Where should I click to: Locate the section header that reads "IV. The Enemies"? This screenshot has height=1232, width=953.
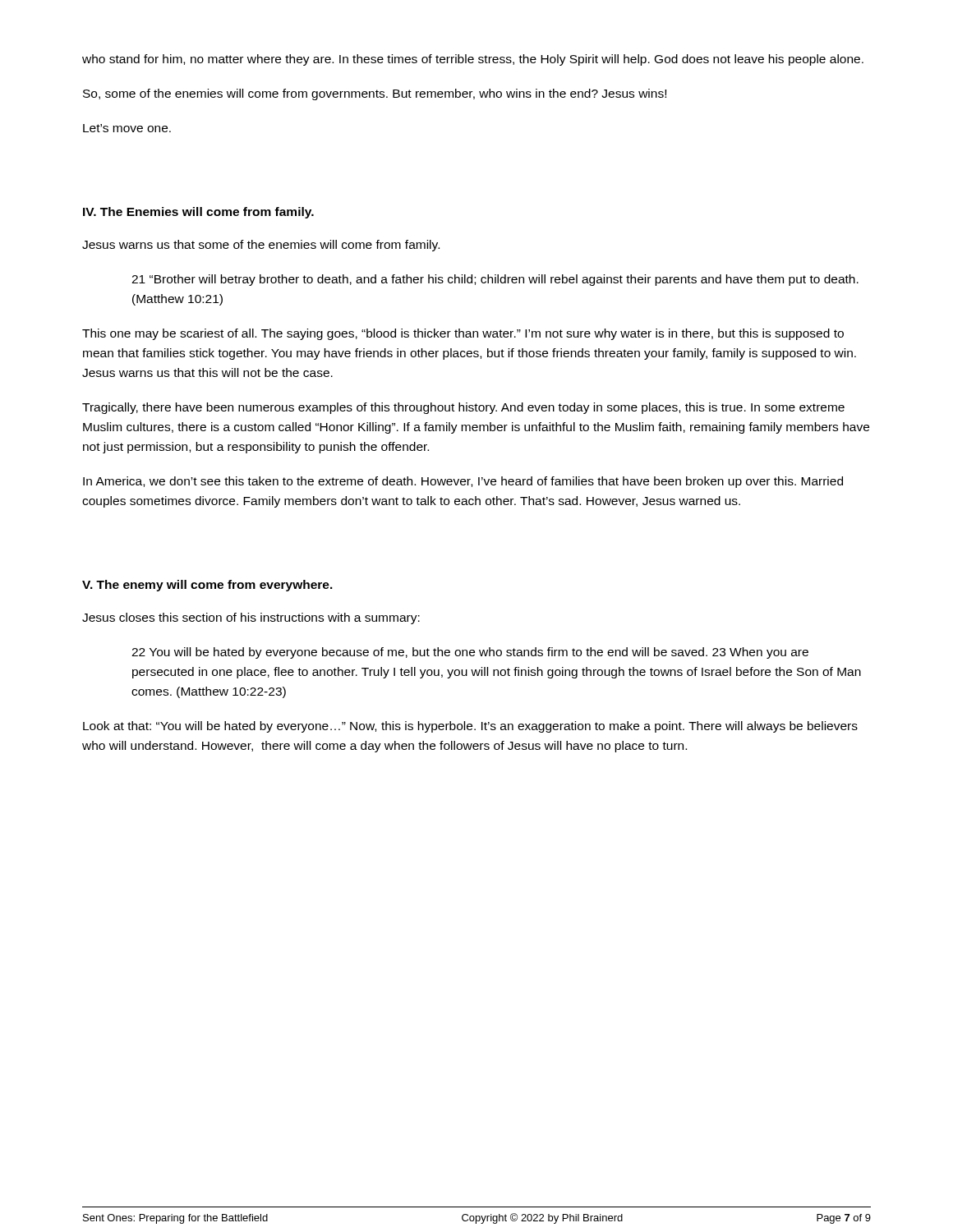198,212
